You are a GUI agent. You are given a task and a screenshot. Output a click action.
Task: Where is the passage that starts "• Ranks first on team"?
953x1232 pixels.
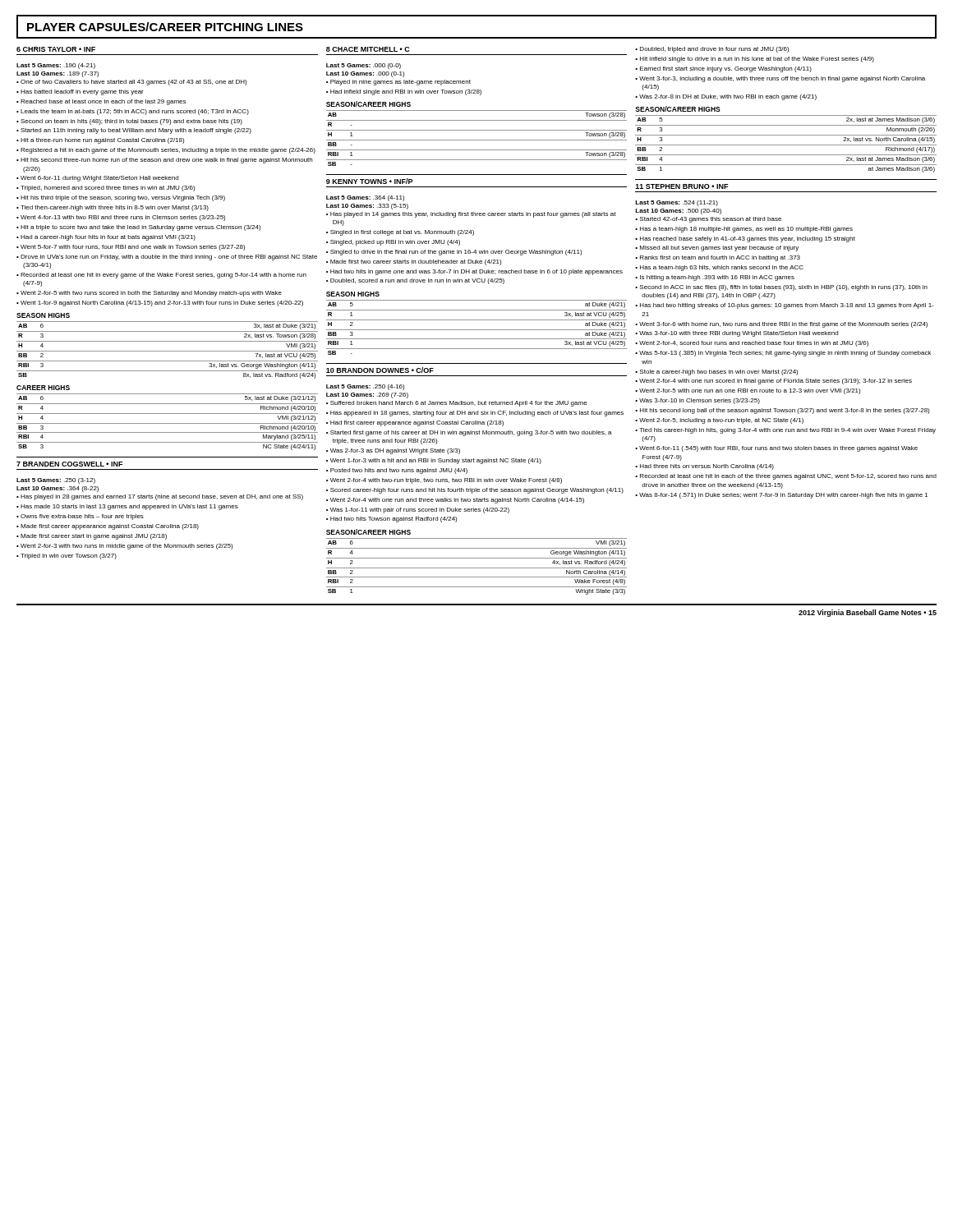718,258
